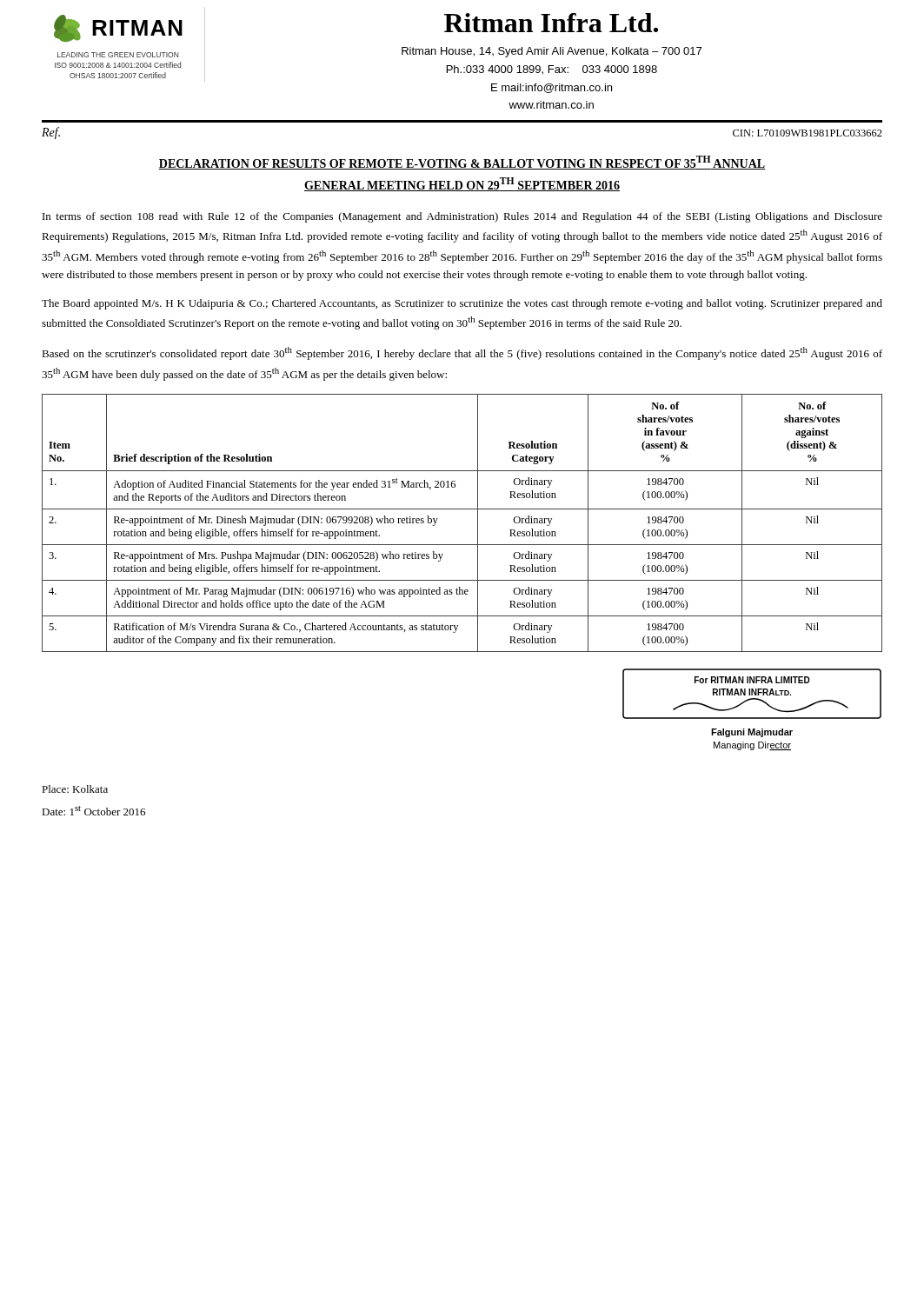Locate the table with the text "1984700 (100.00%)"
The image size is (924, 1304).
[462, 523]
